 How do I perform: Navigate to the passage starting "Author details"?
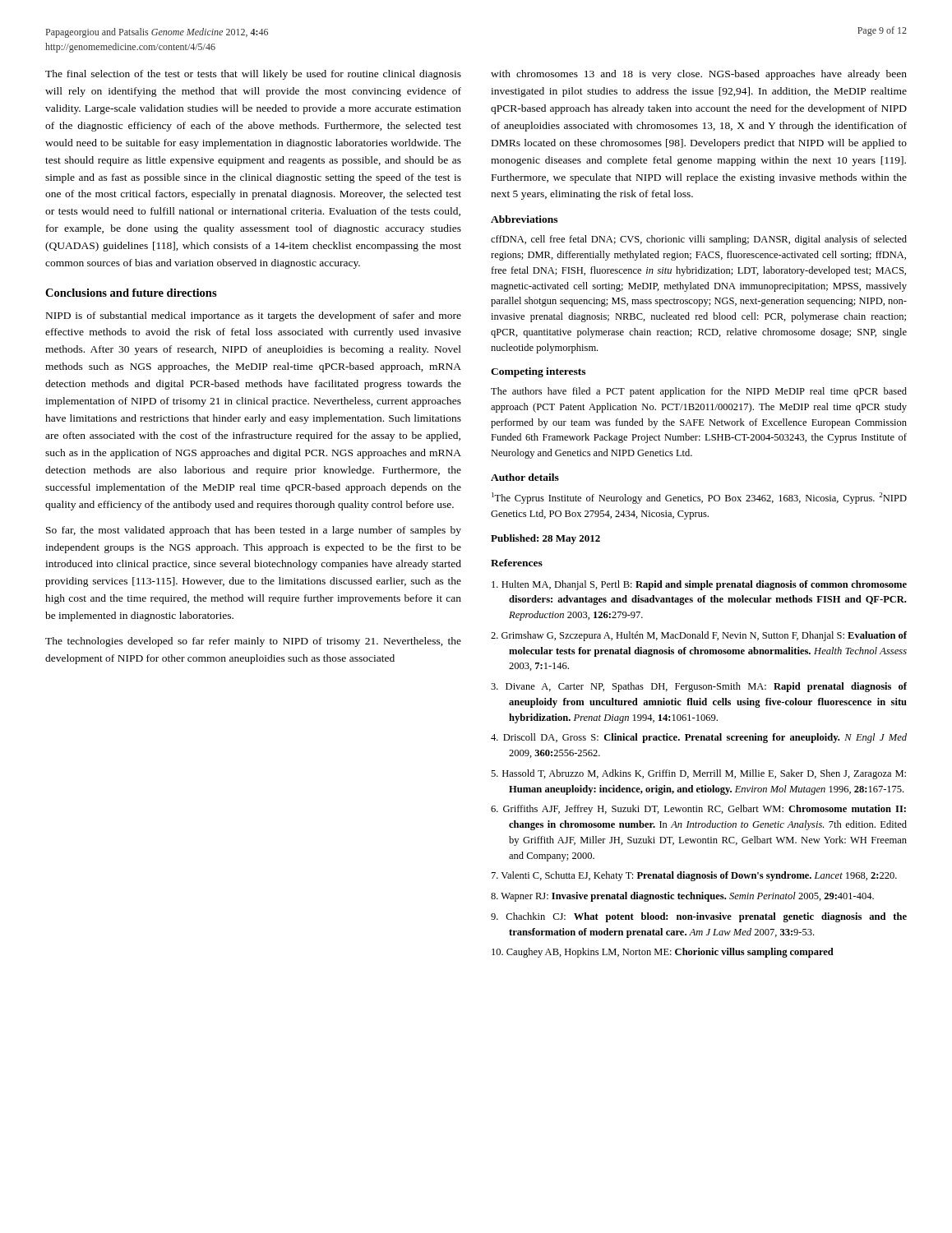[525, 477]
